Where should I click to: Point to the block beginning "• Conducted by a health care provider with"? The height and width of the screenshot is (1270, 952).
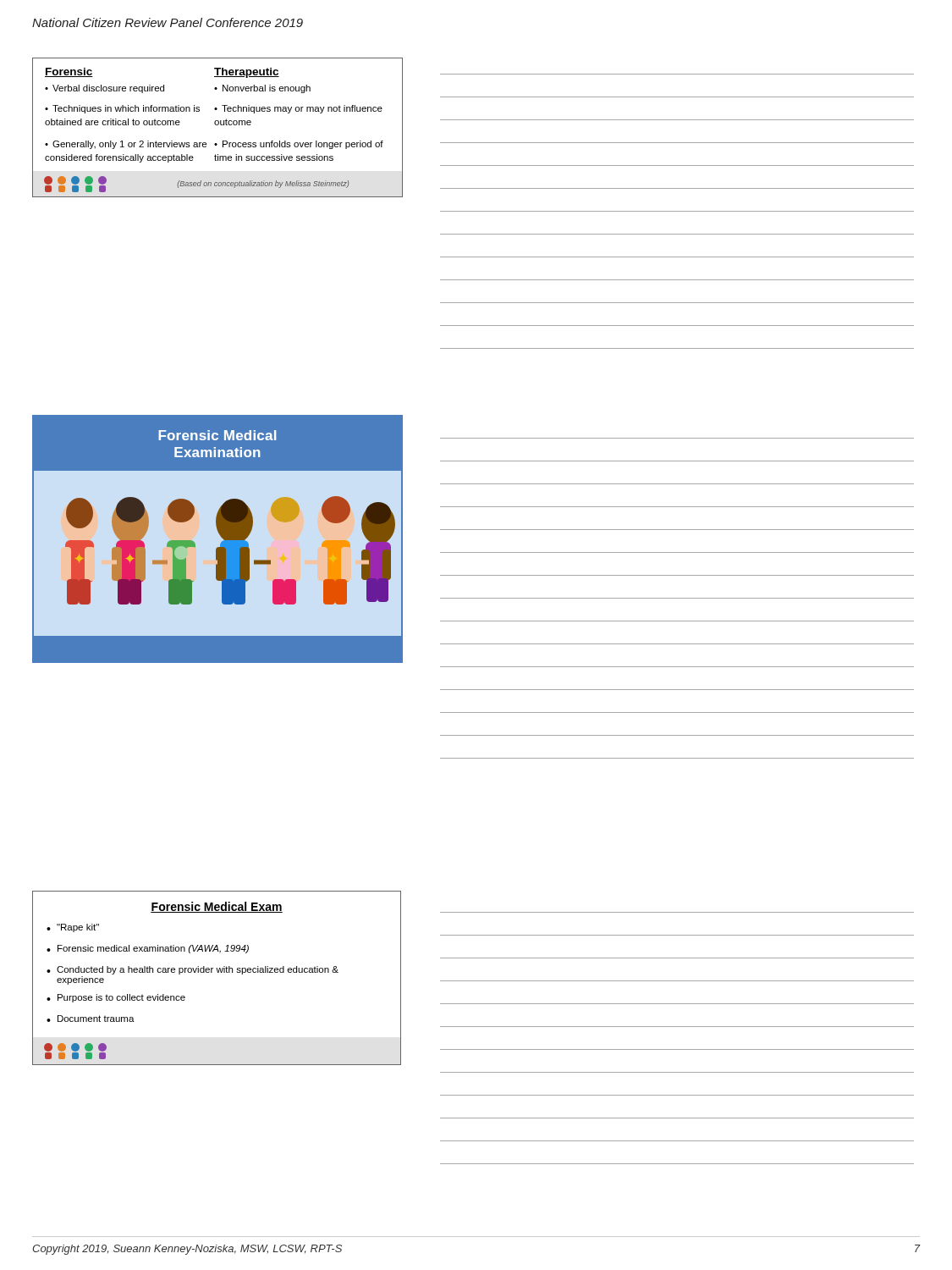pyautogui.click(x=217, y=974)
